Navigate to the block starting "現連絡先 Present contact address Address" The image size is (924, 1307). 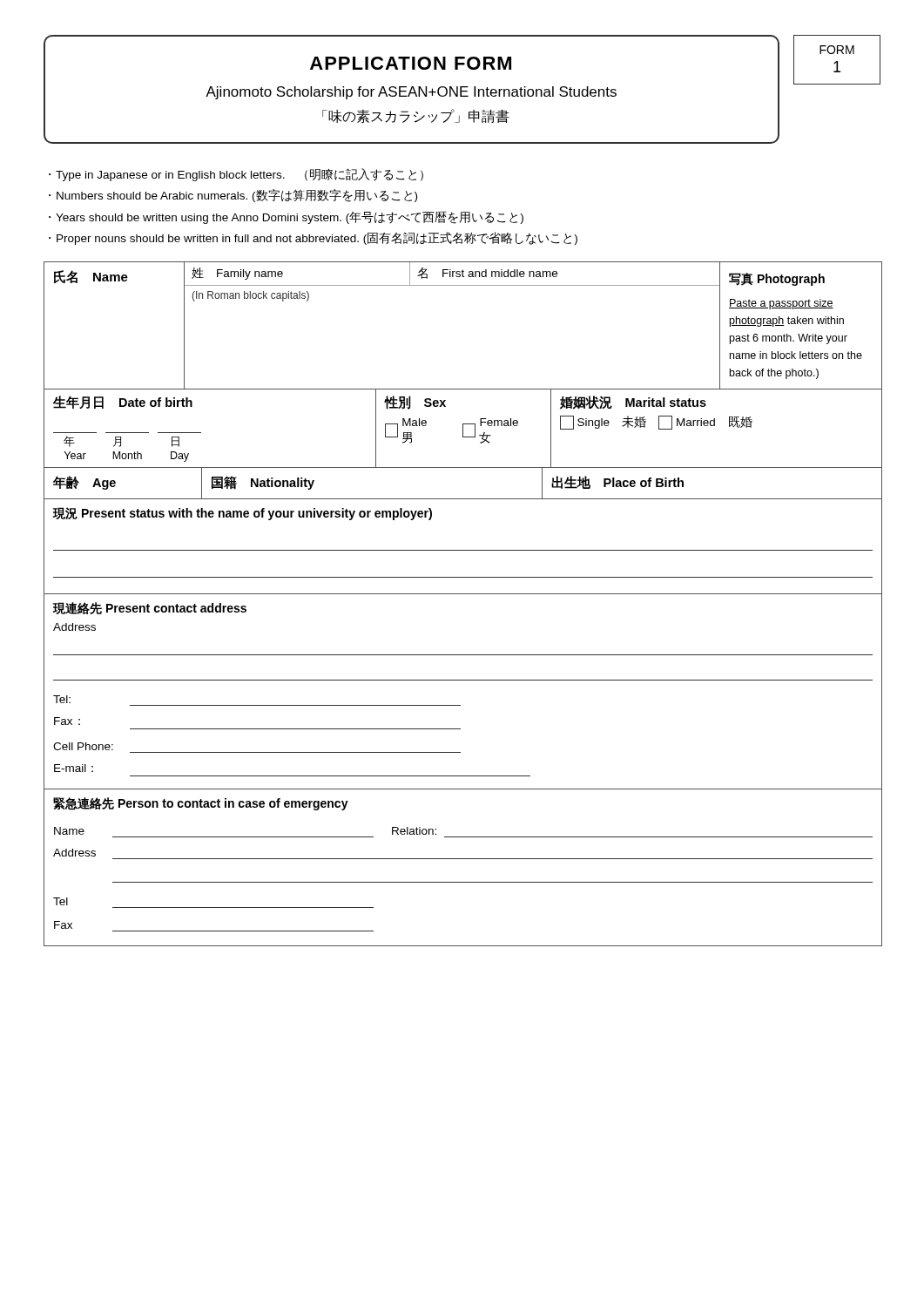463,688
